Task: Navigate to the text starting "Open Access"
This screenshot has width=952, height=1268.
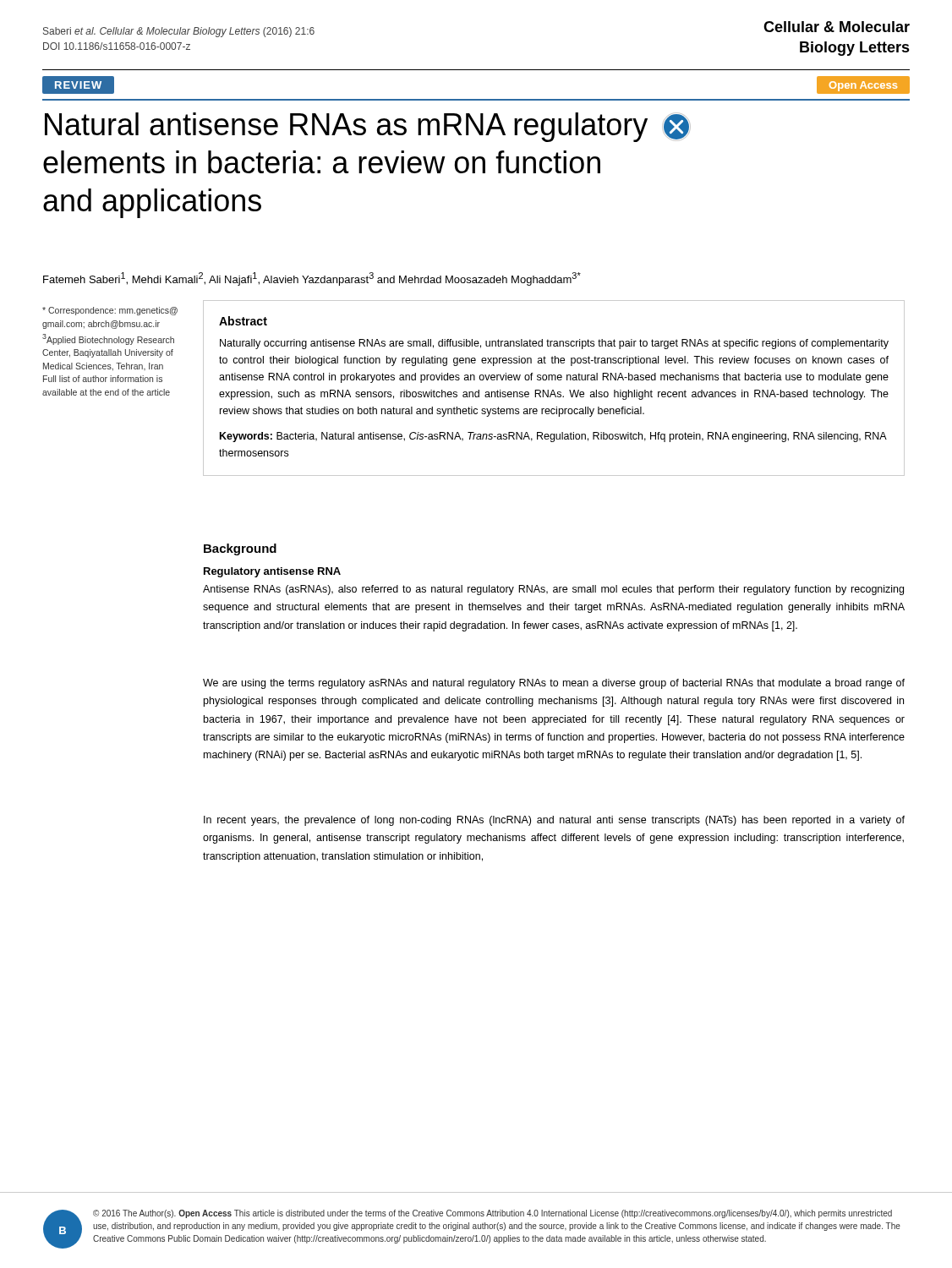Action: (x=863, y=85)
